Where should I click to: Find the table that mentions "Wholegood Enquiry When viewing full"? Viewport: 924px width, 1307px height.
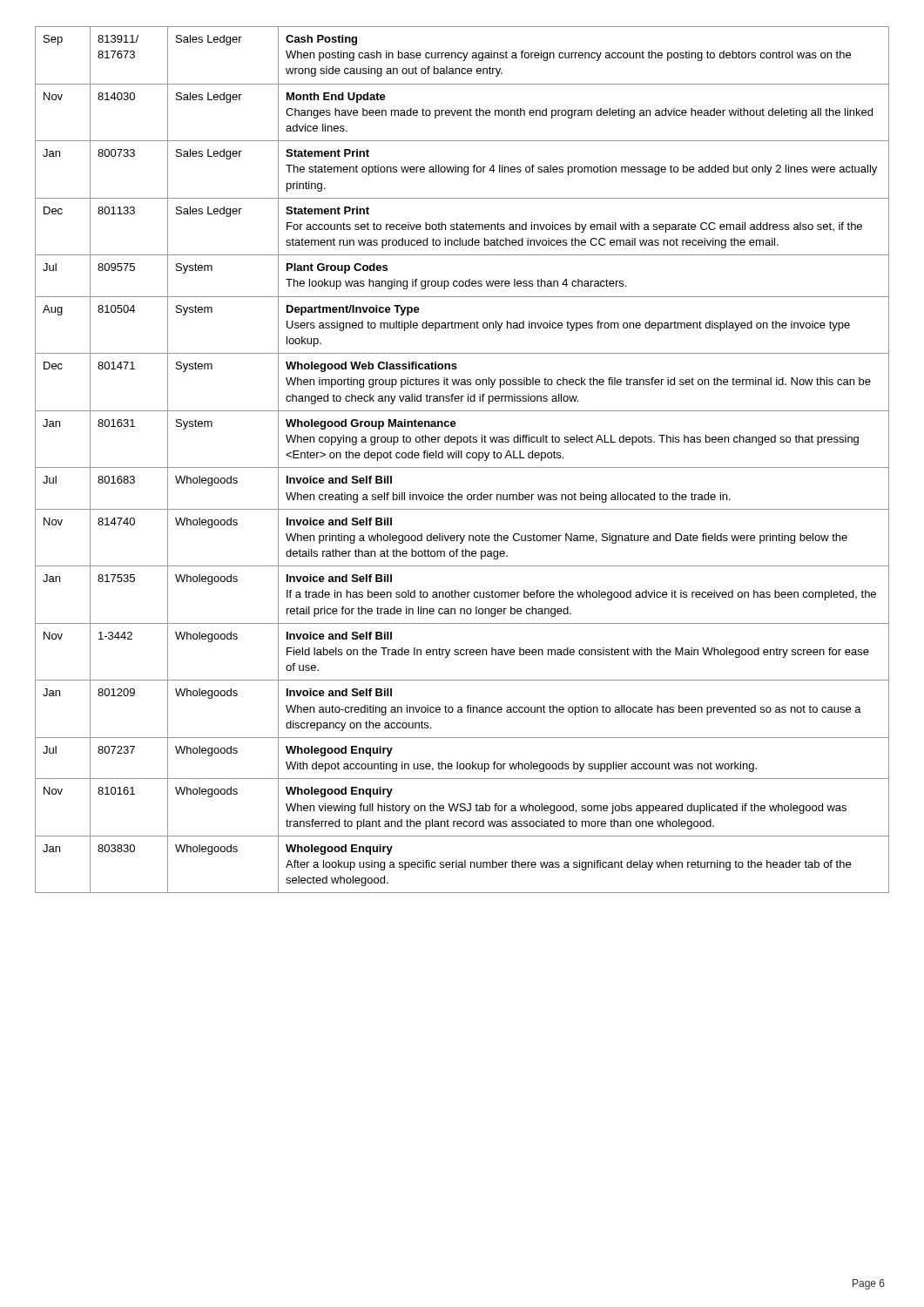coord(462,460)
